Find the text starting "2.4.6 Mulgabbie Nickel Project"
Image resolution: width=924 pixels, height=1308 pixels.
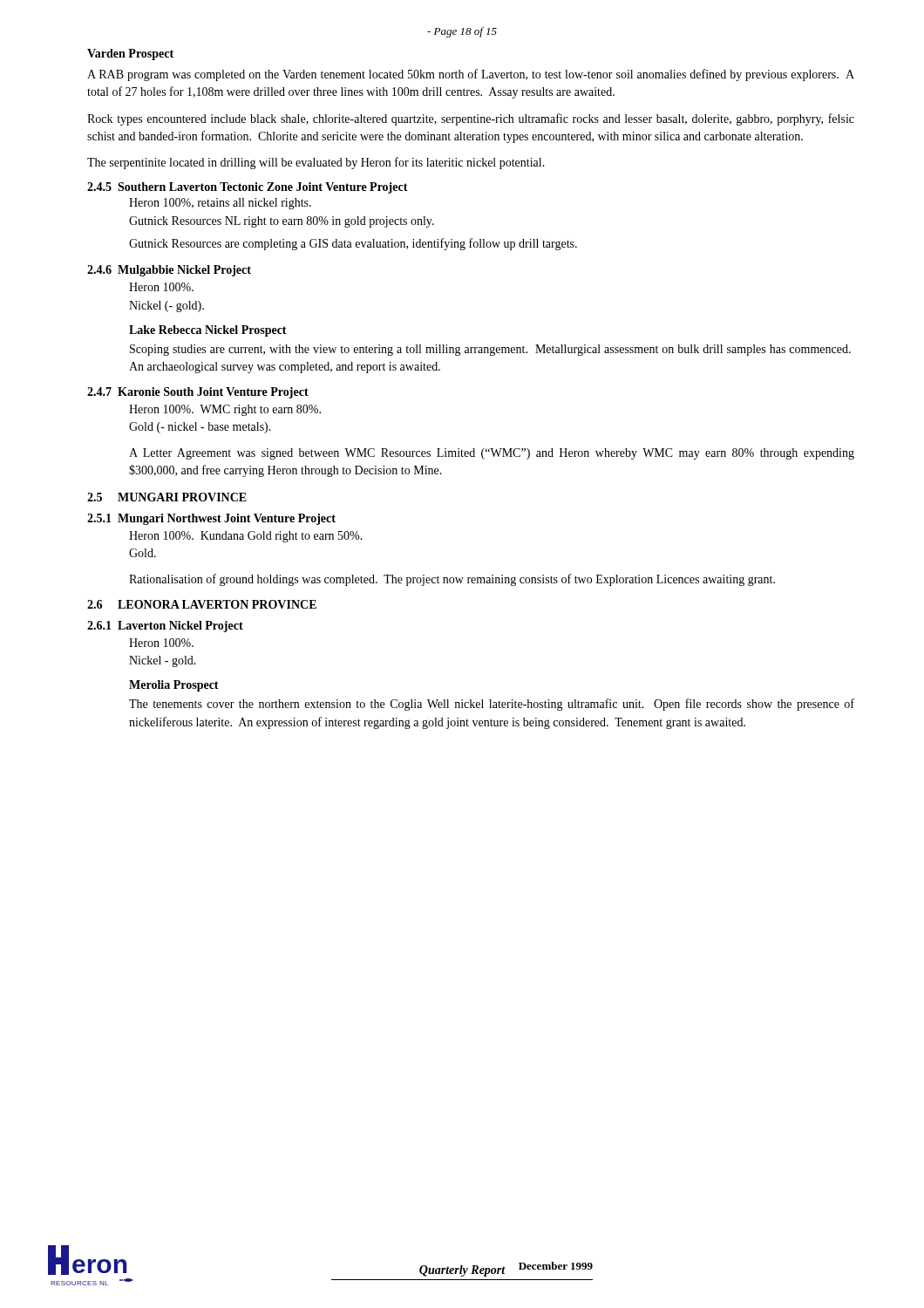point(169,270)
